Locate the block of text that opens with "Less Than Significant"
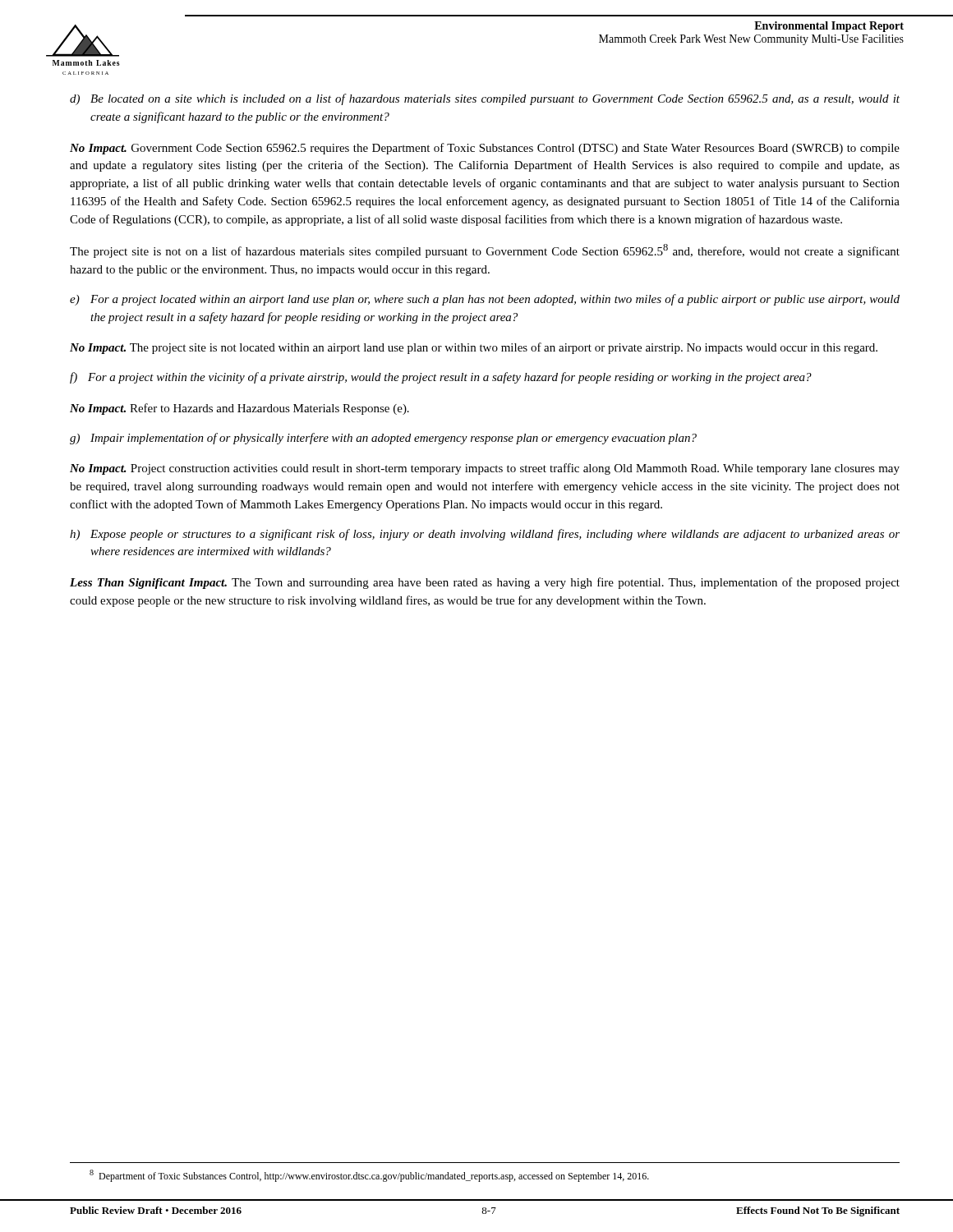Viewport: 953px width, 1232px height. pos(485,591)
